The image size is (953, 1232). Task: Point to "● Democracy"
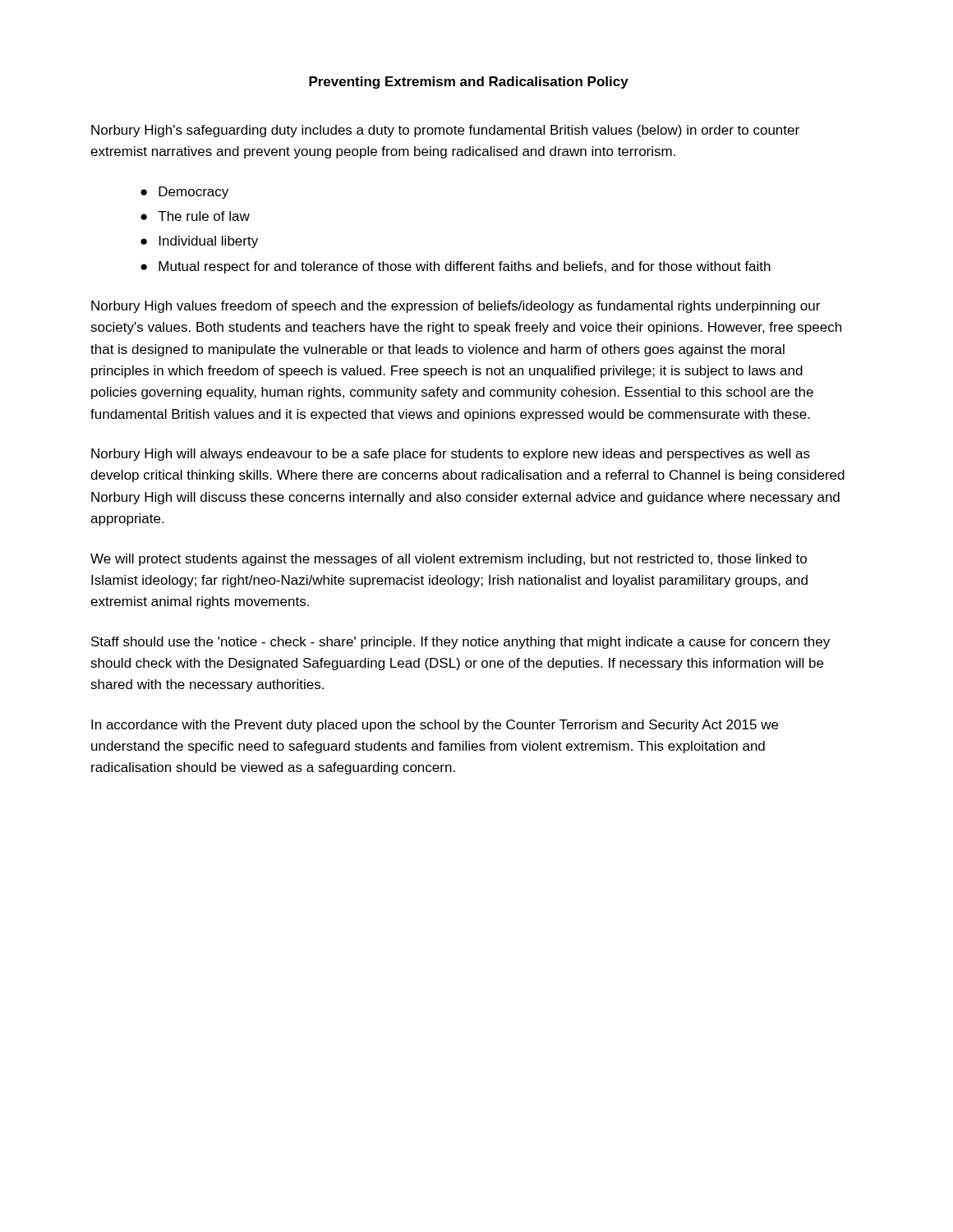click(x=184, y=192)
